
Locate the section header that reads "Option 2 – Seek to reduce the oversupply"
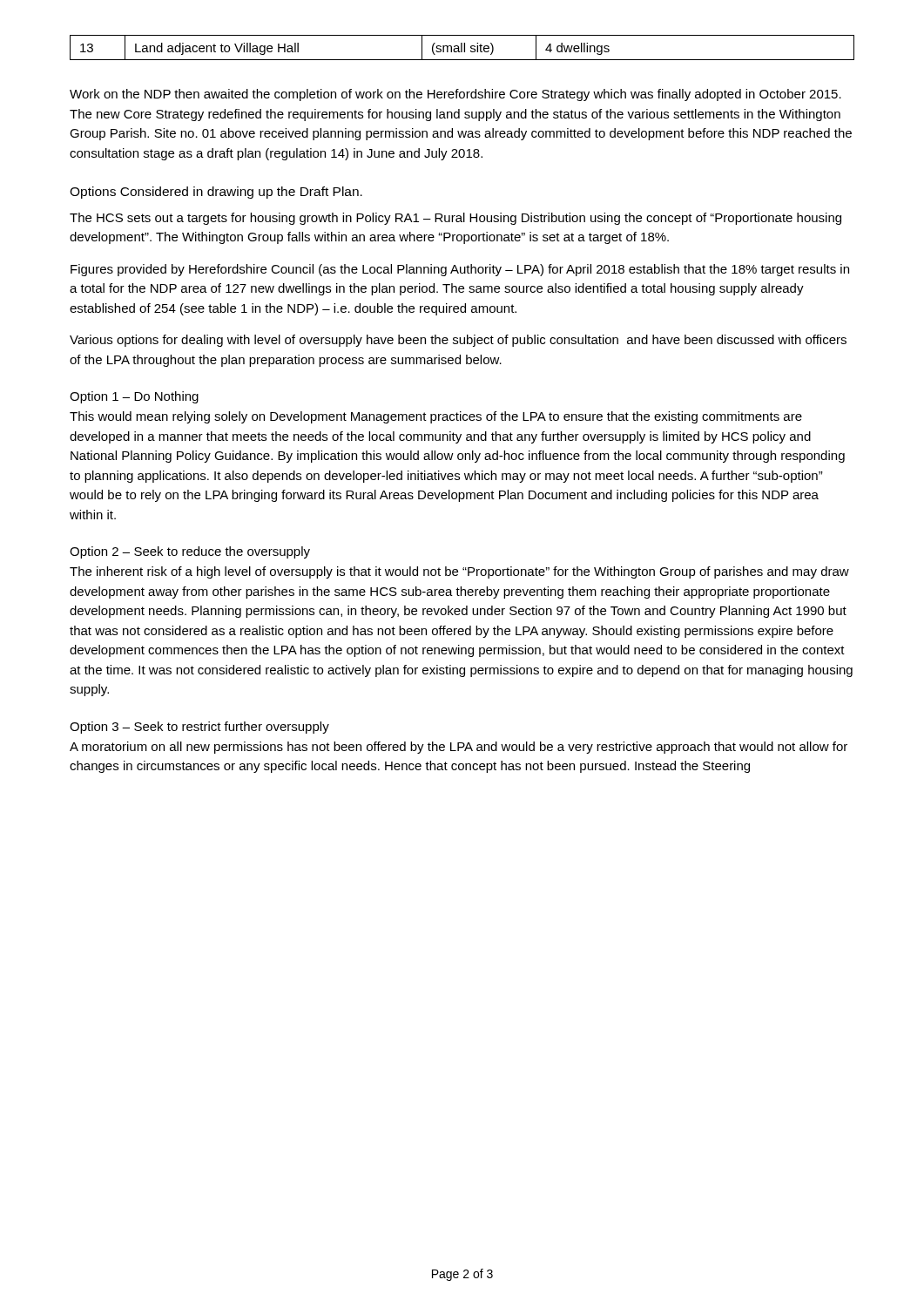[190, 551]
